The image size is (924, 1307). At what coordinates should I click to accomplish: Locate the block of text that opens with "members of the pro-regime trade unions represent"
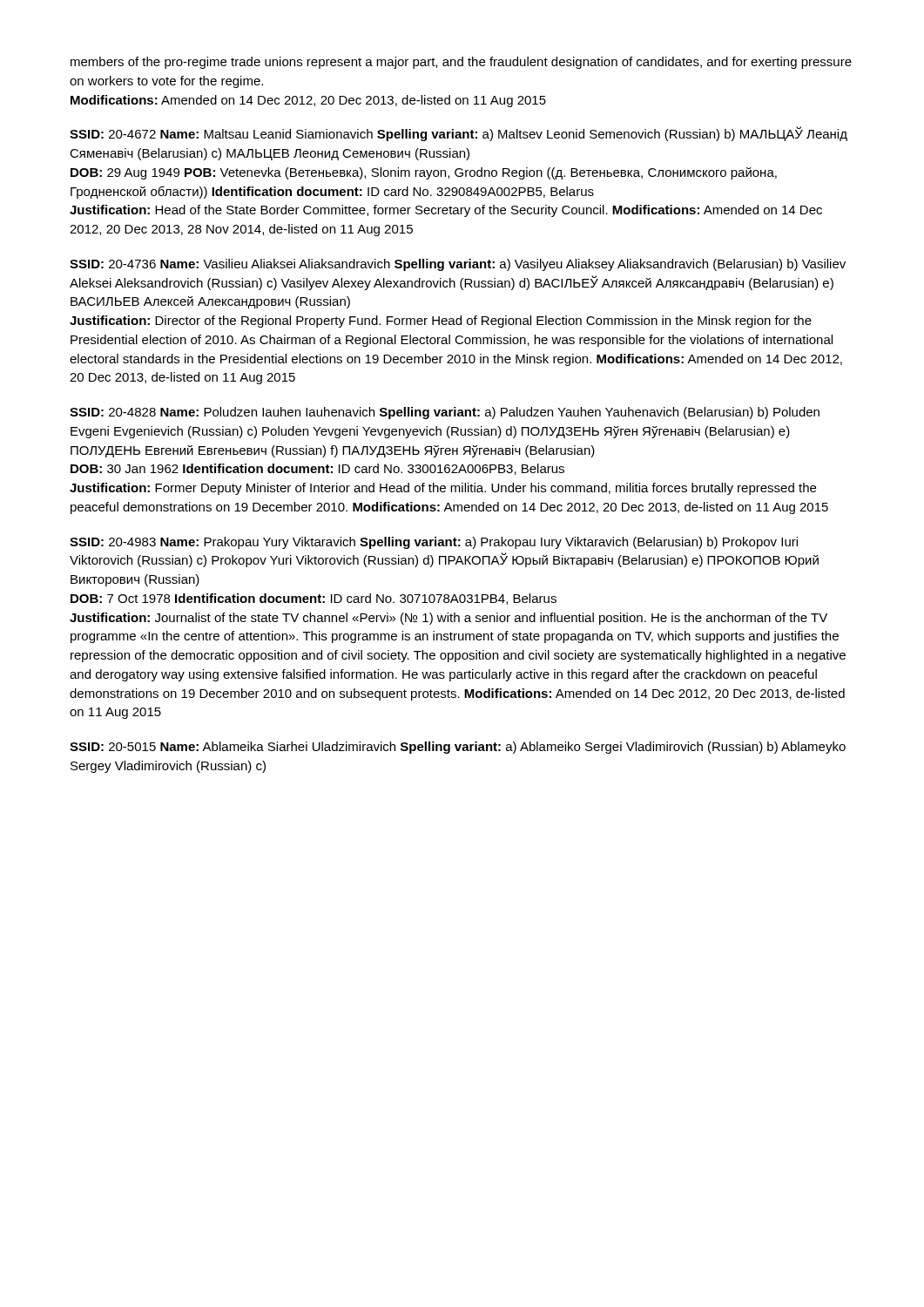pos(461,63)
